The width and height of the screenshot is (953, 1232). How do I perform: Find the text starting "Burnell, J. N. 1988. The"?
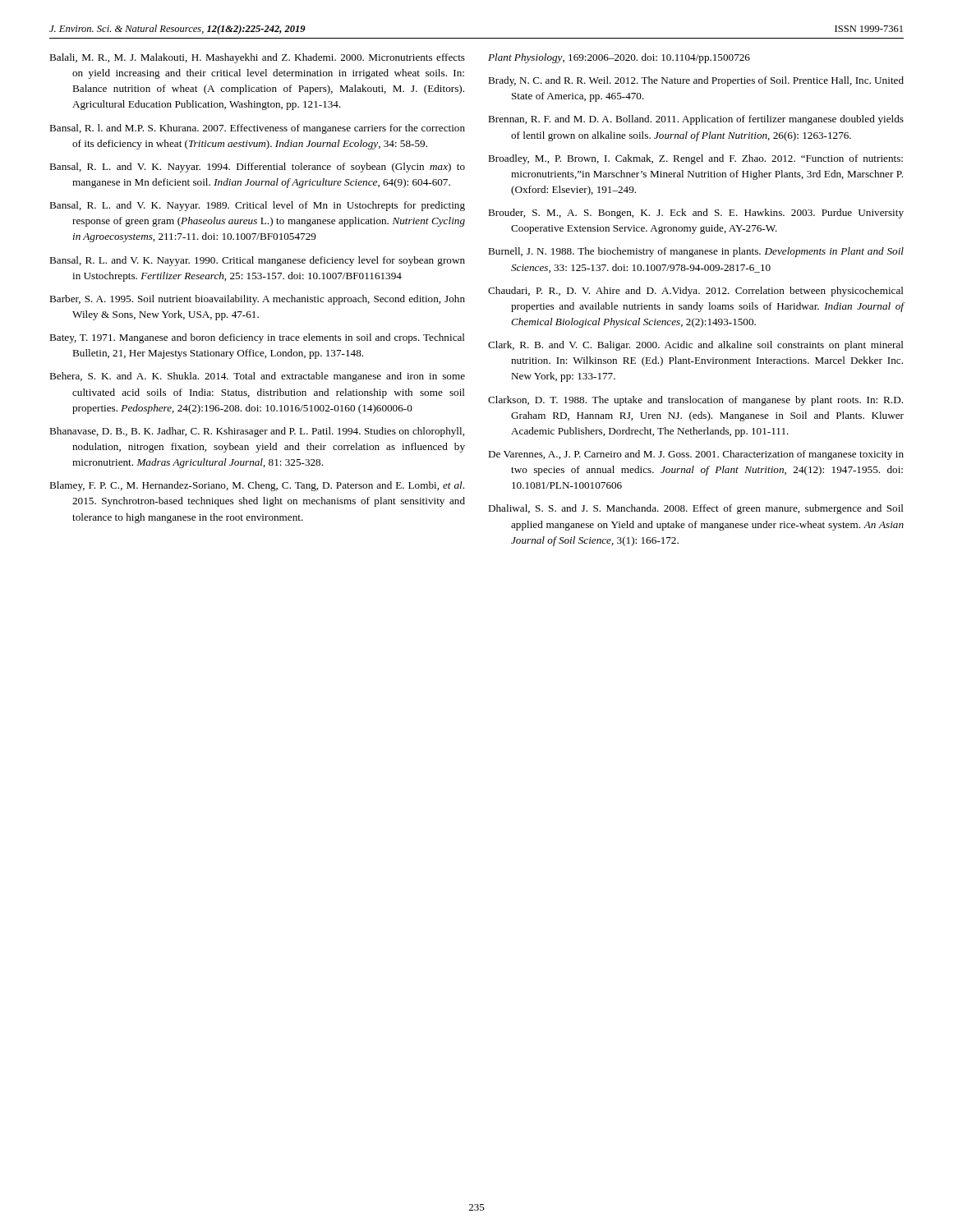[x=696, y=259]
